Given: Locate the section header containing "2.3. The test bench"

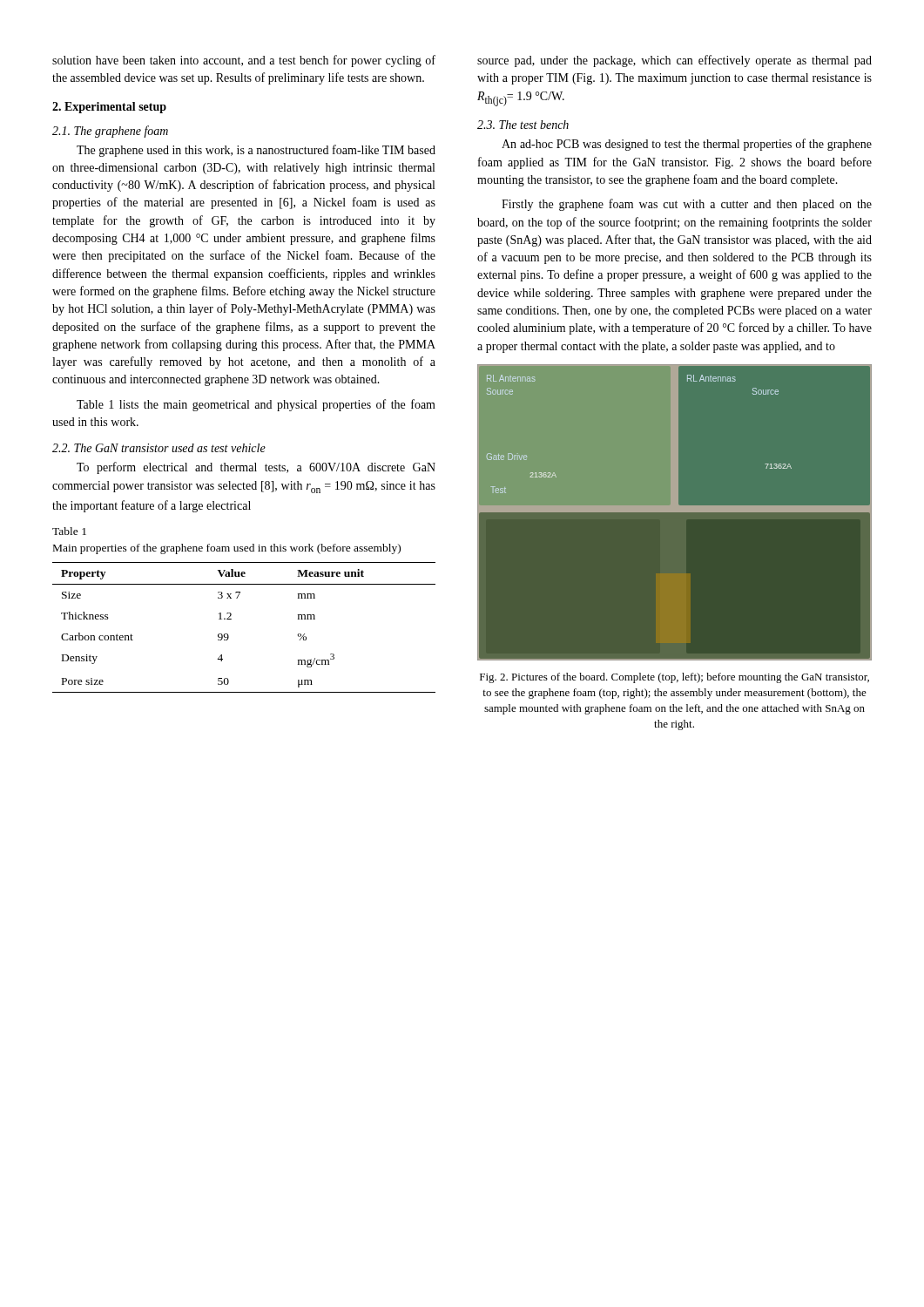Looking at the screenshot, I should 523,125.
